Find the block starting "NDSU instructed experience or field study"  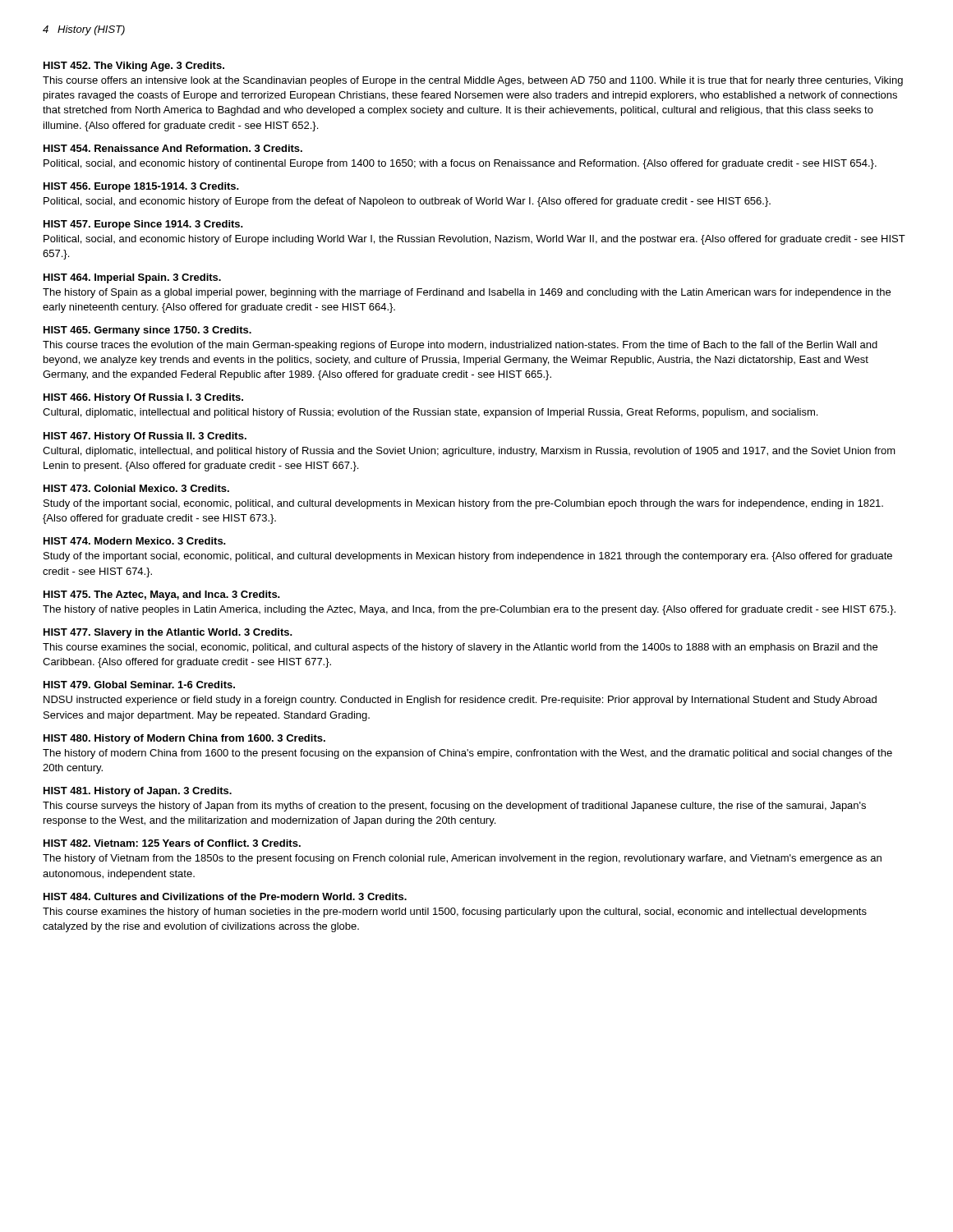coord(476,708)
